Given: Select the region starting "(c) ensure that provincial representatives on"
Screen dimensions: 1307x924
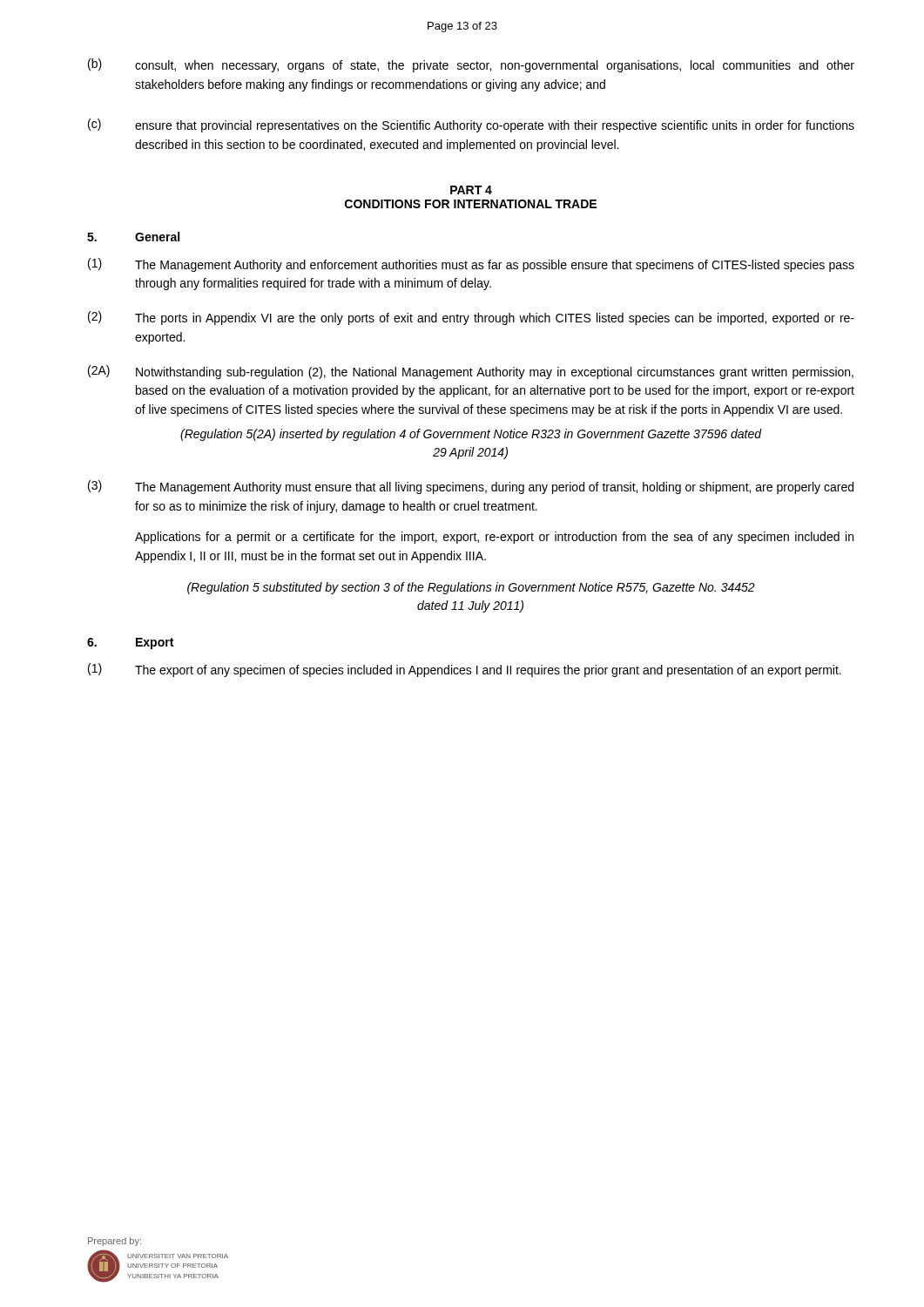Looking at the screenshot, I should pos(471,136).
